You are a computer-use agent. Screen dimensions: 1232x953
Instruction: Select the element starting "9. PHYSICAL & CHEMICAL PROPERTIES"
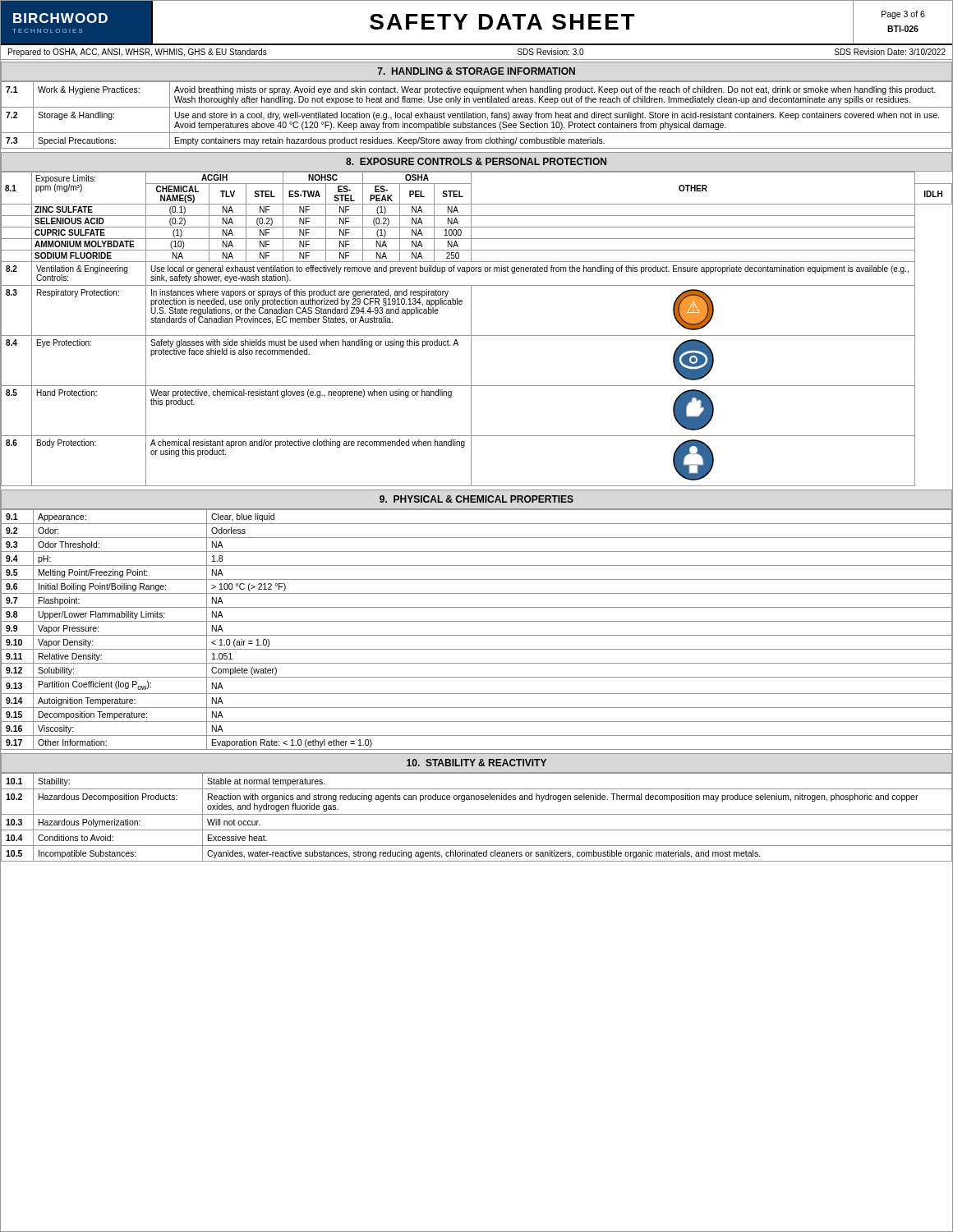(x=476, y=499)
